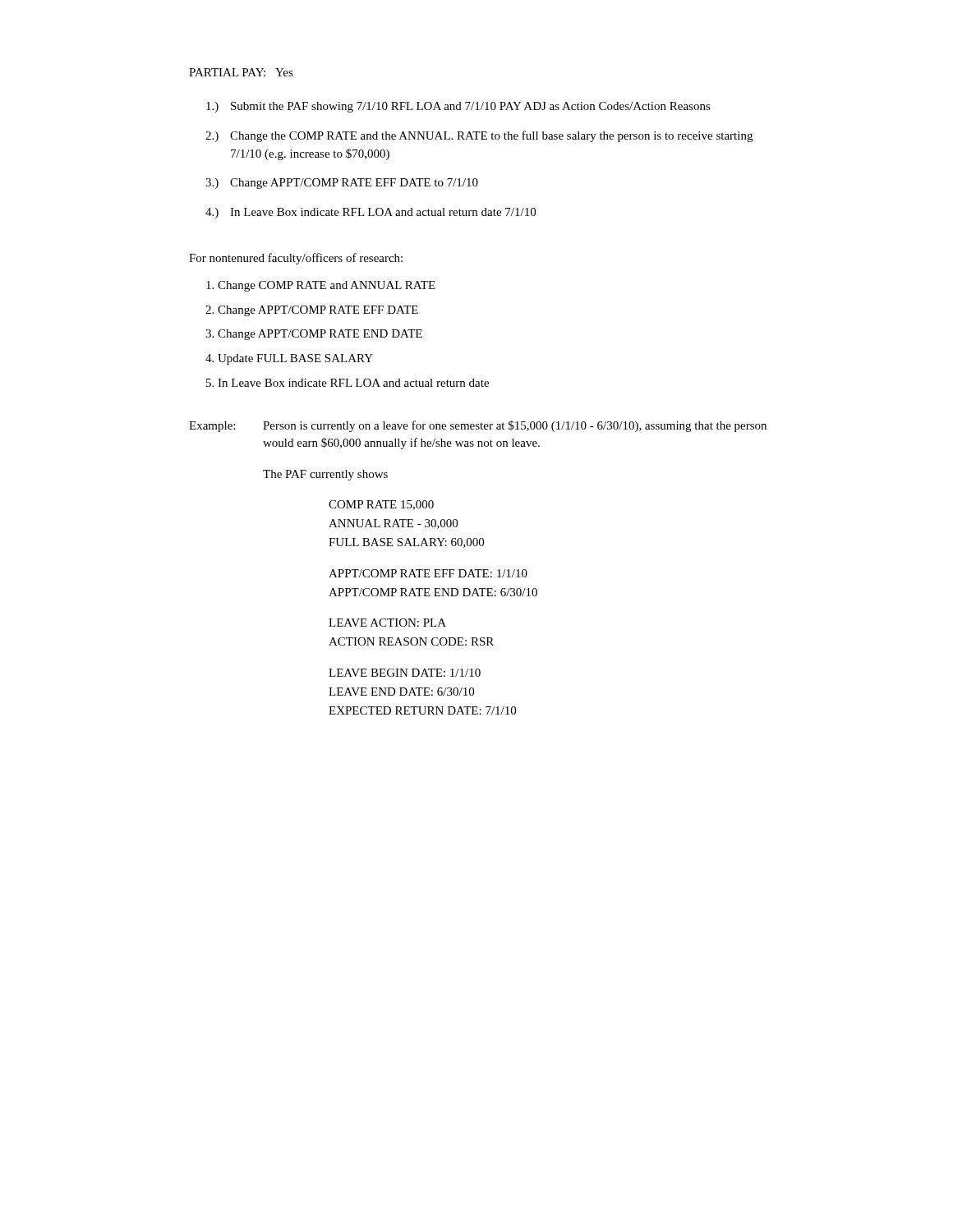This screenshot has width=953, height=1232.
Task: Point to the element starting "The PAF currently"
Action: pos(325,474)
